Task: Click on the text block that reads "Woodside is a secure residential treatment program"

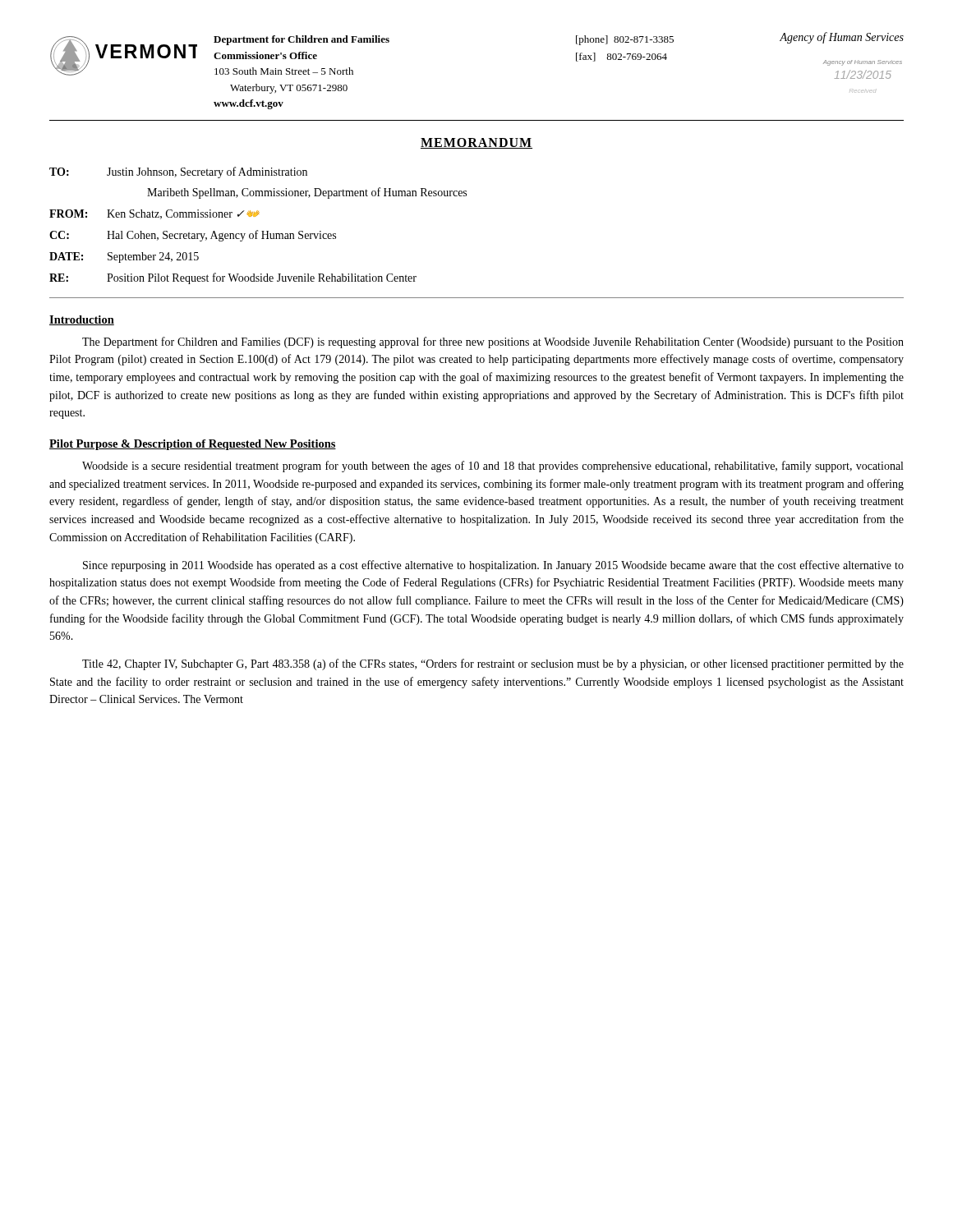Action: (x=476, y=502)
